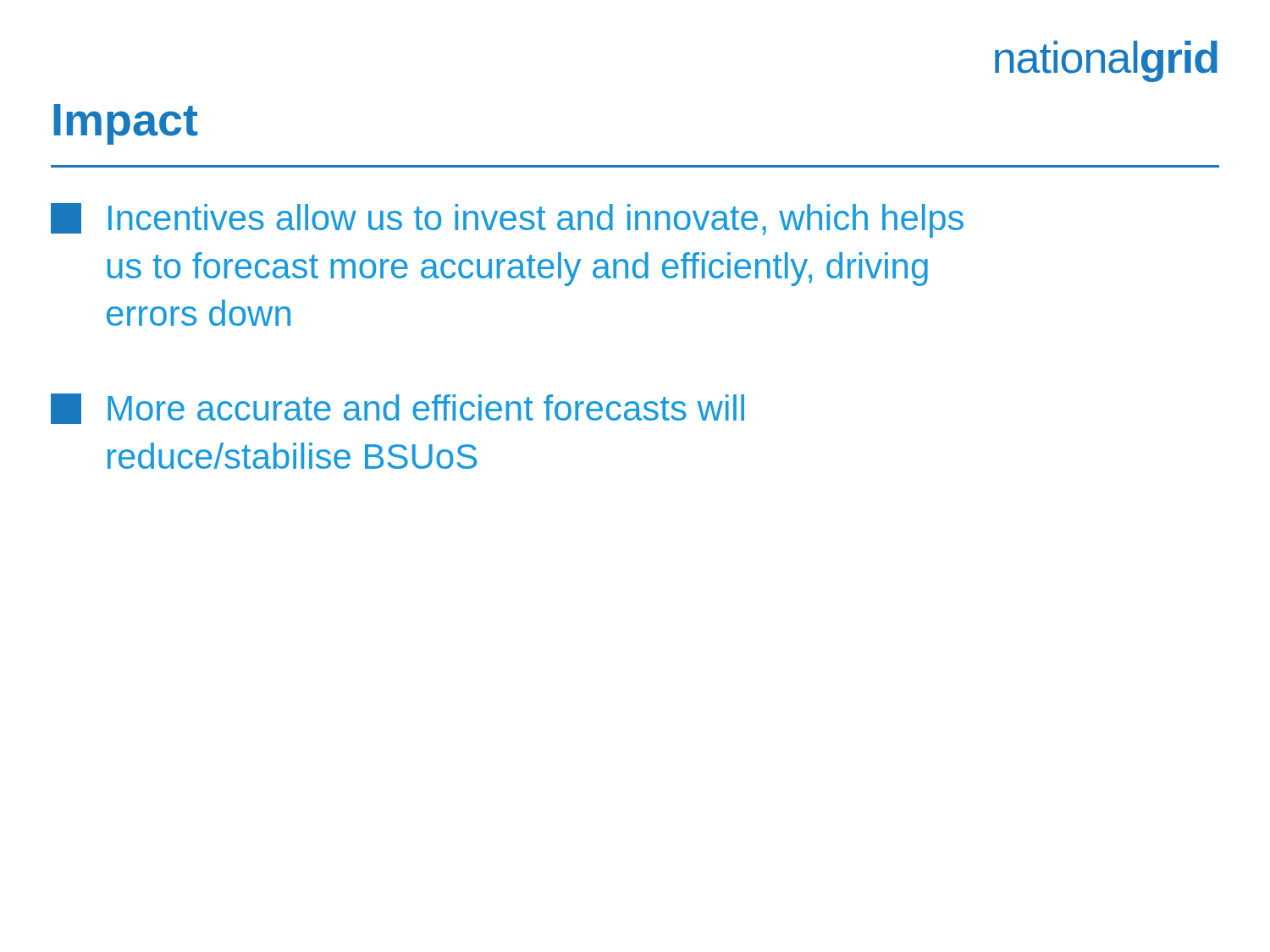Click on the list item containing "Incentives allow us"
This screenshot has height=952, width=1270.
(x=508, y=267)
